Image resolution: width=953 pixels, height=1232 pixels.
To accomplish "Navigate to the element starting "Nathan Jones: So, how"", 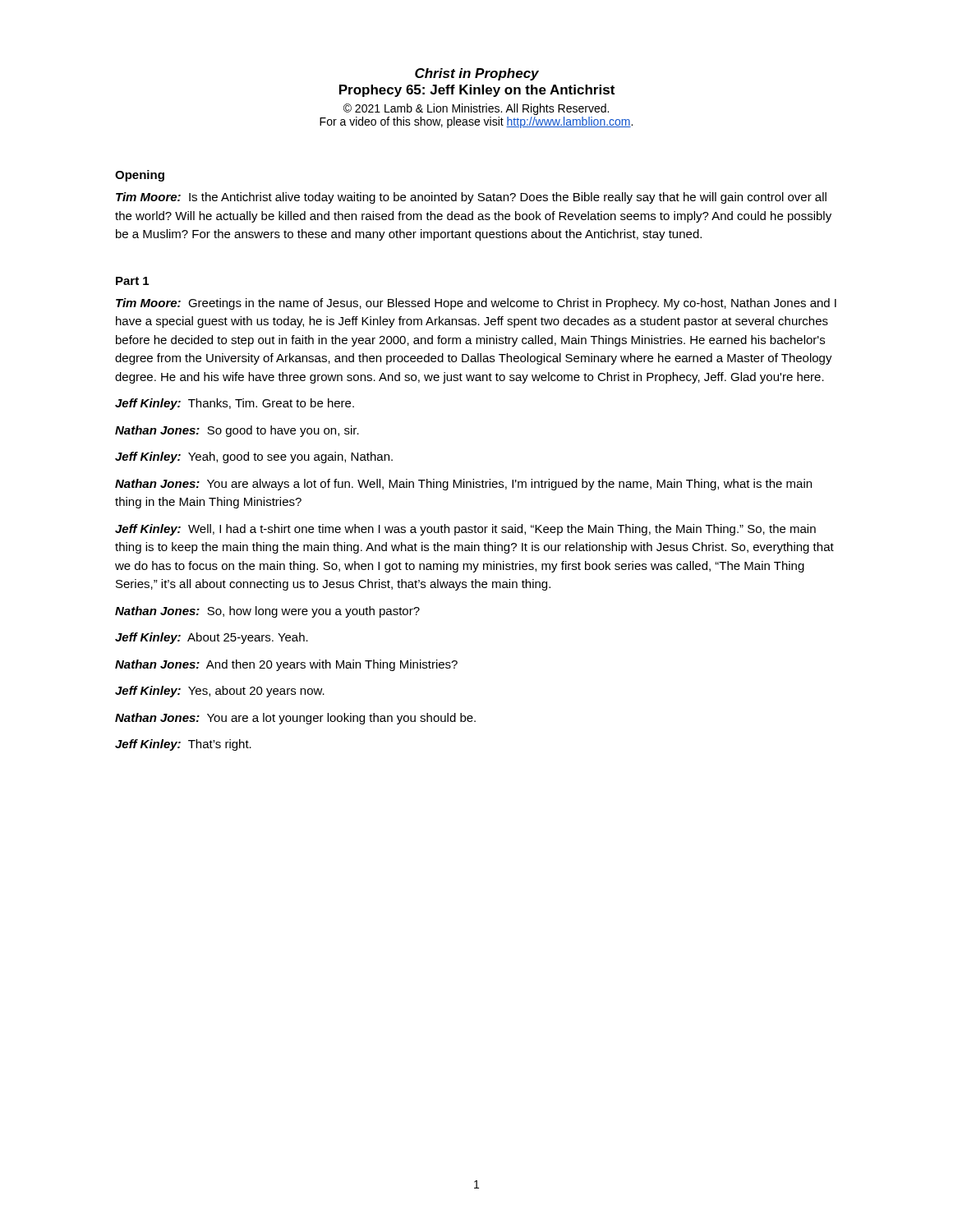I will [x=267, y=610].
